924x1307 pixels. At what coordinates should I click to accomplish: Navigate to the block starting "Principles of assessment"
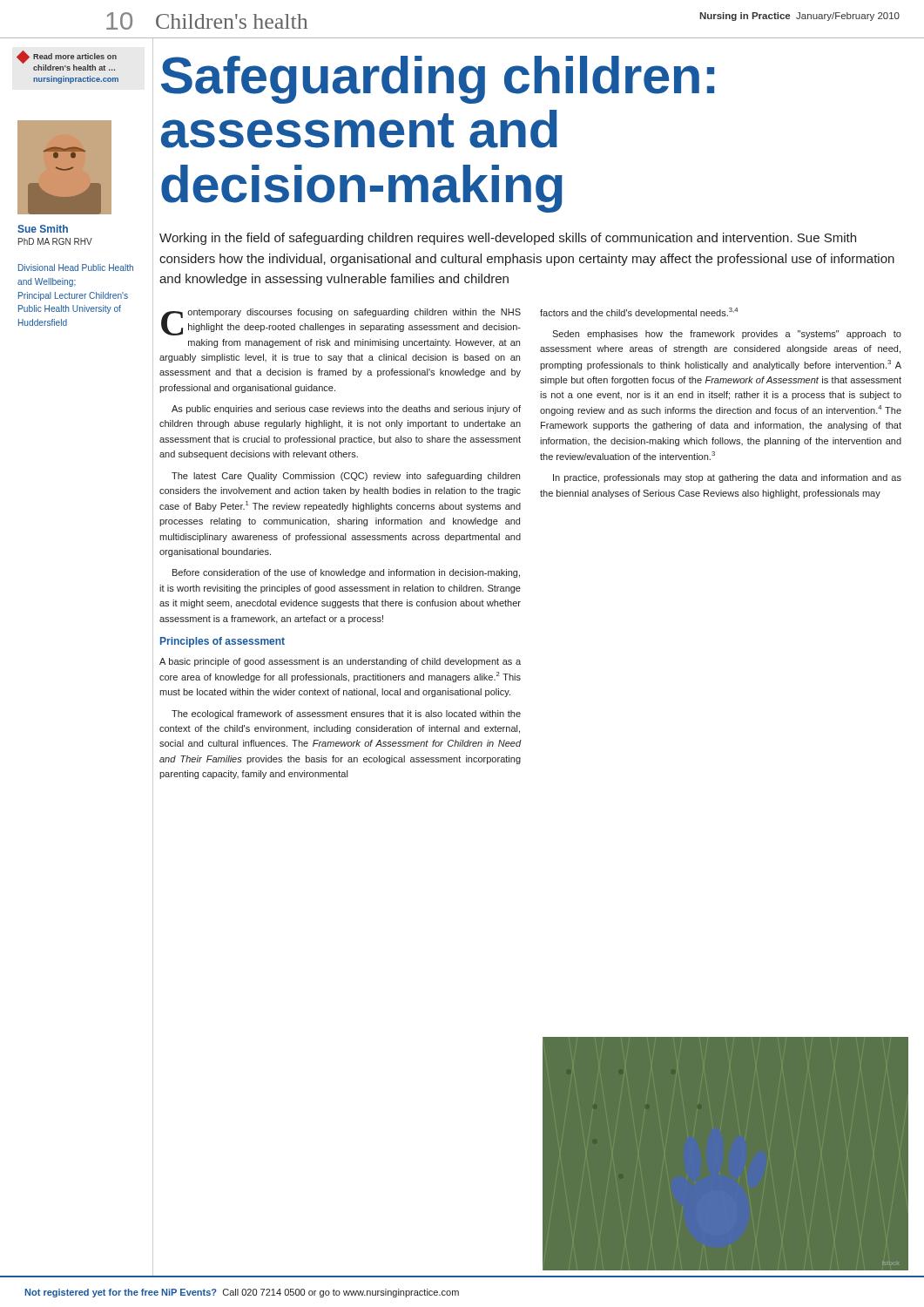point(222,641)
